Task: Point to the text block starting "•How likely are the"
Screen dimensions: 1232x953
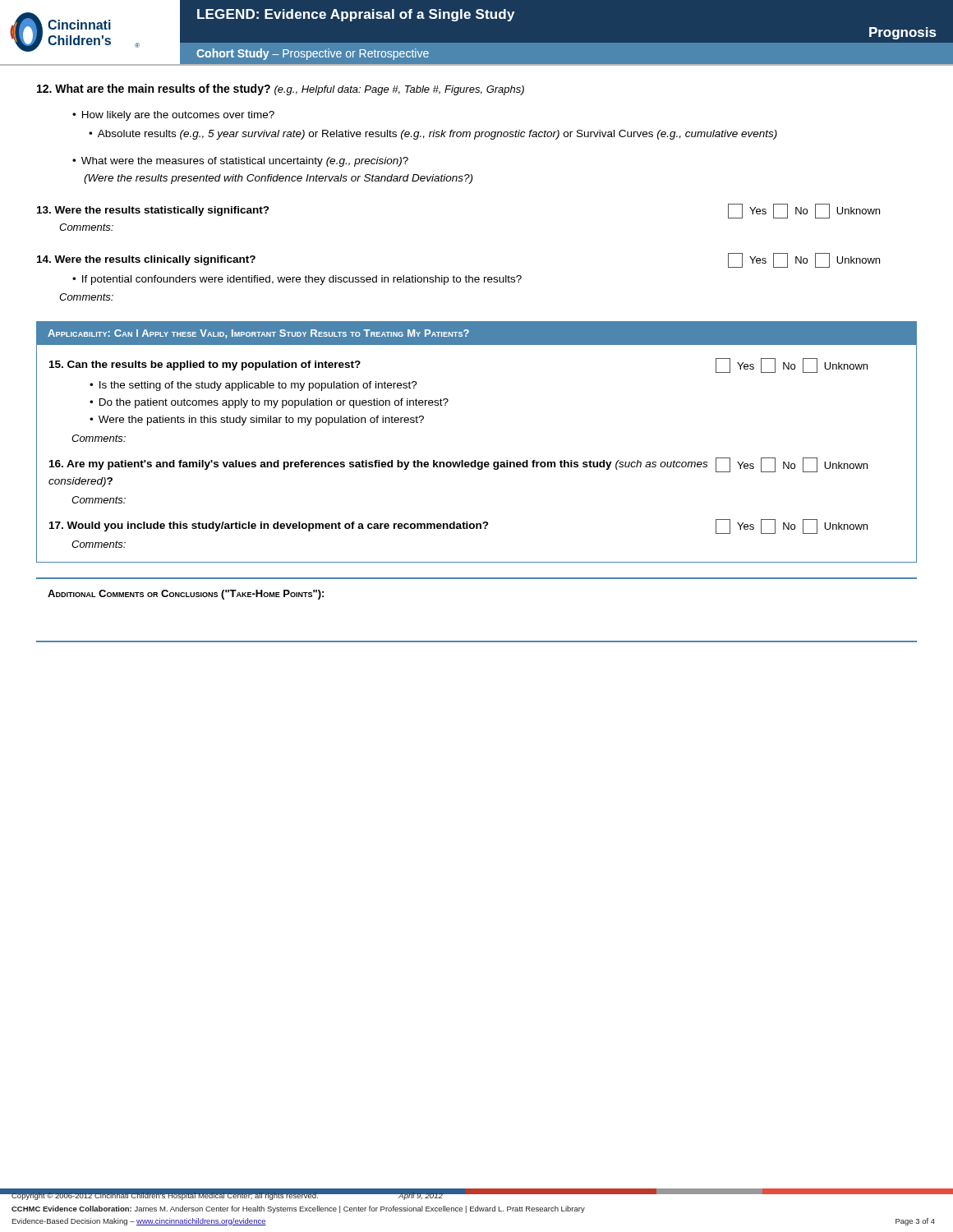Action: 495,125
